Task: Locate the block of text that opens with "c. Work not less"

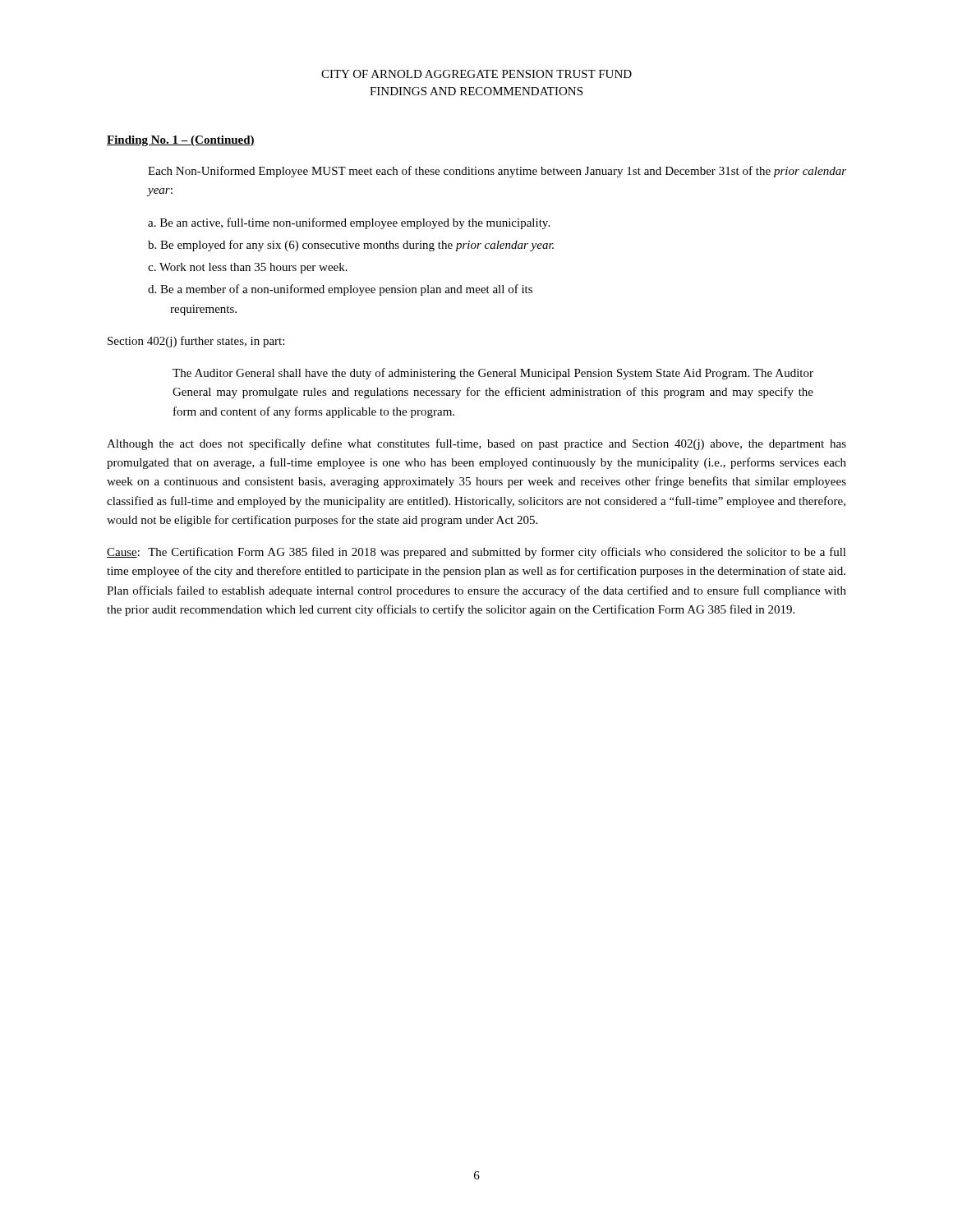Action: click(248, 267)
